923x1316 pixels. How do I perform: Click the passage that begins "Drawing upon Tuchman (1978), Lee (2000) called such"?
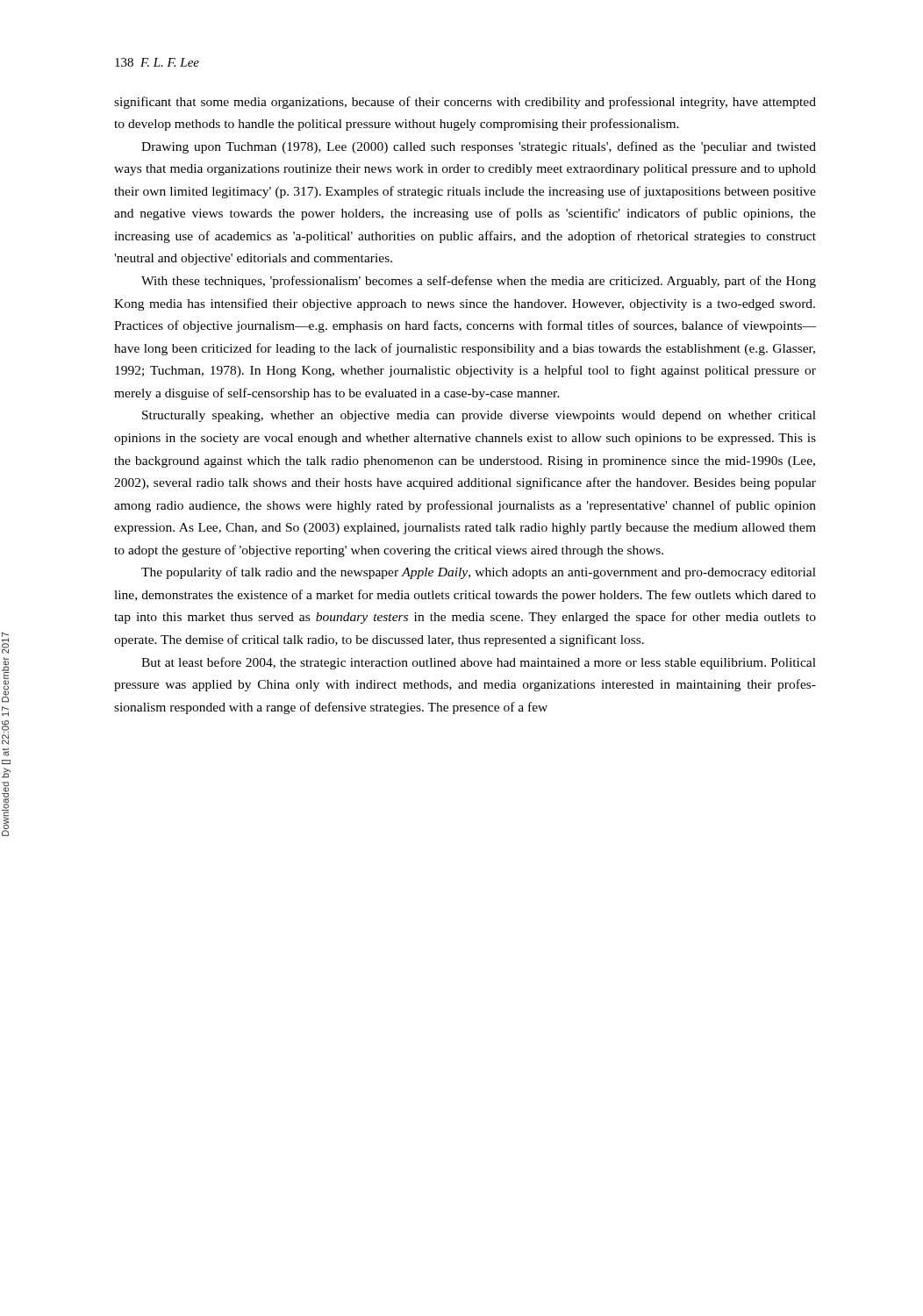[465, 202]
